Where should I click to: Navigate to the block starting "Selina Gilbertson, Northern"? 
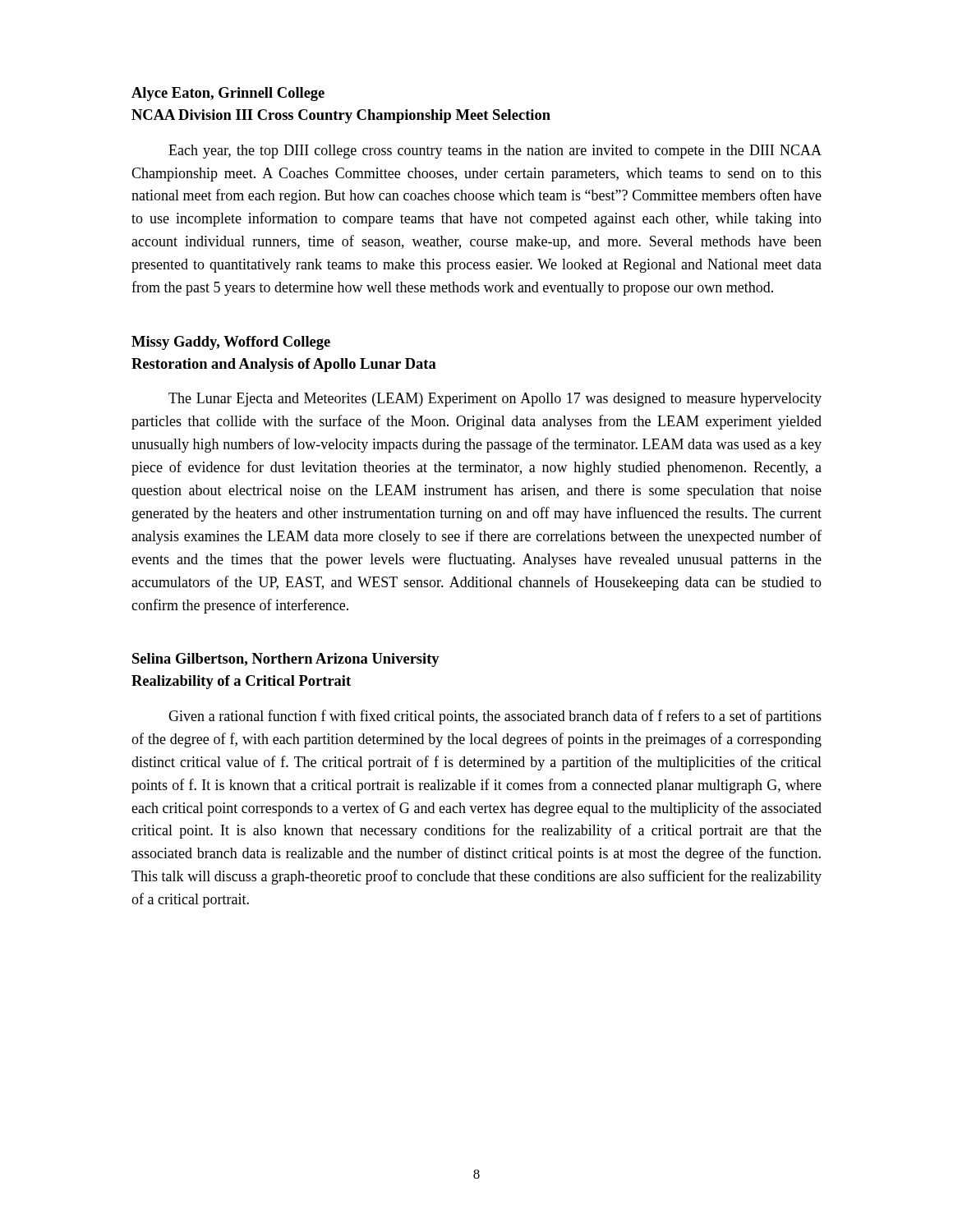[x=286, y=660]
